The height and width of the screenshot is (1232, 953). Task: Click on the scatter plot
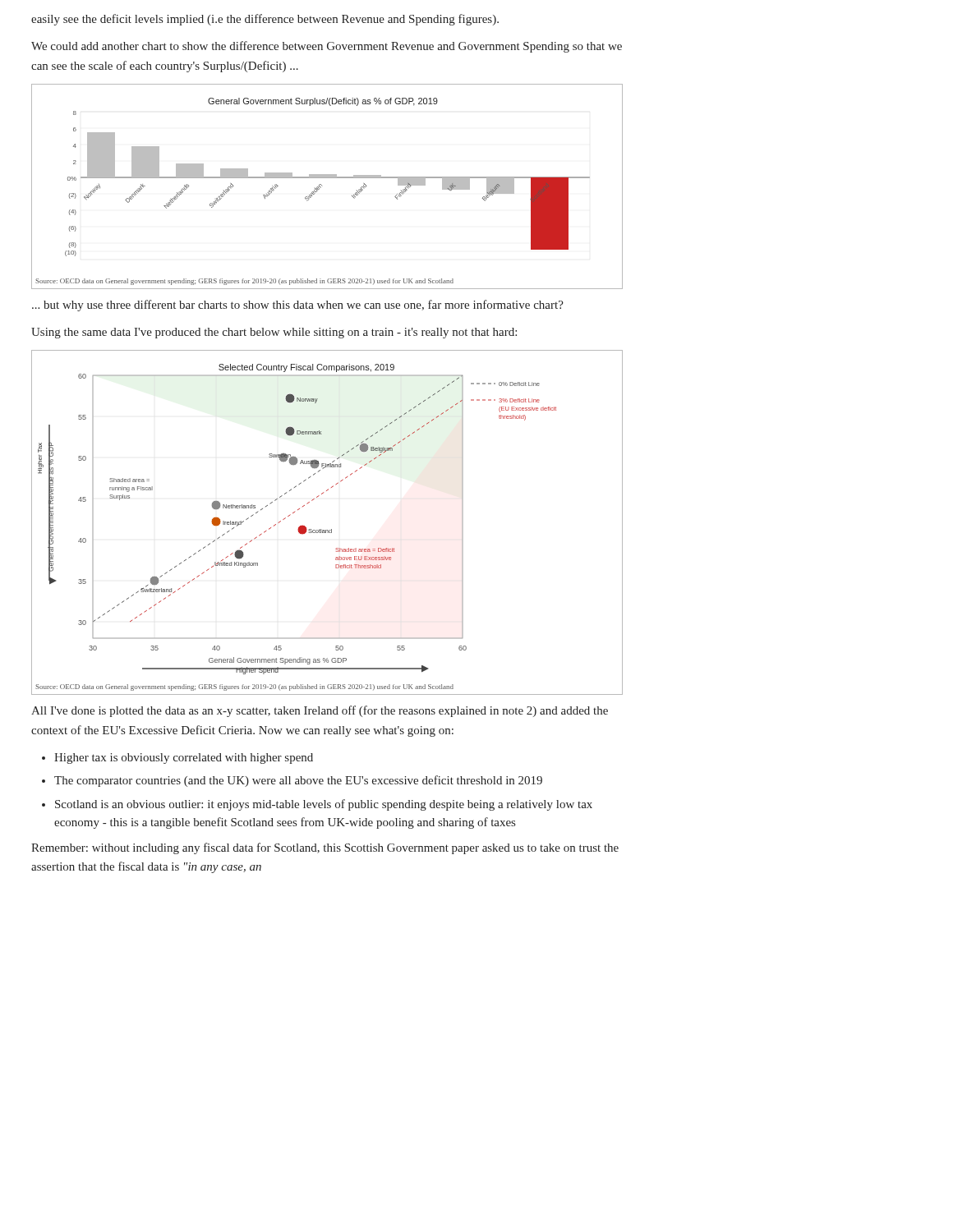(x=327, y=523)
